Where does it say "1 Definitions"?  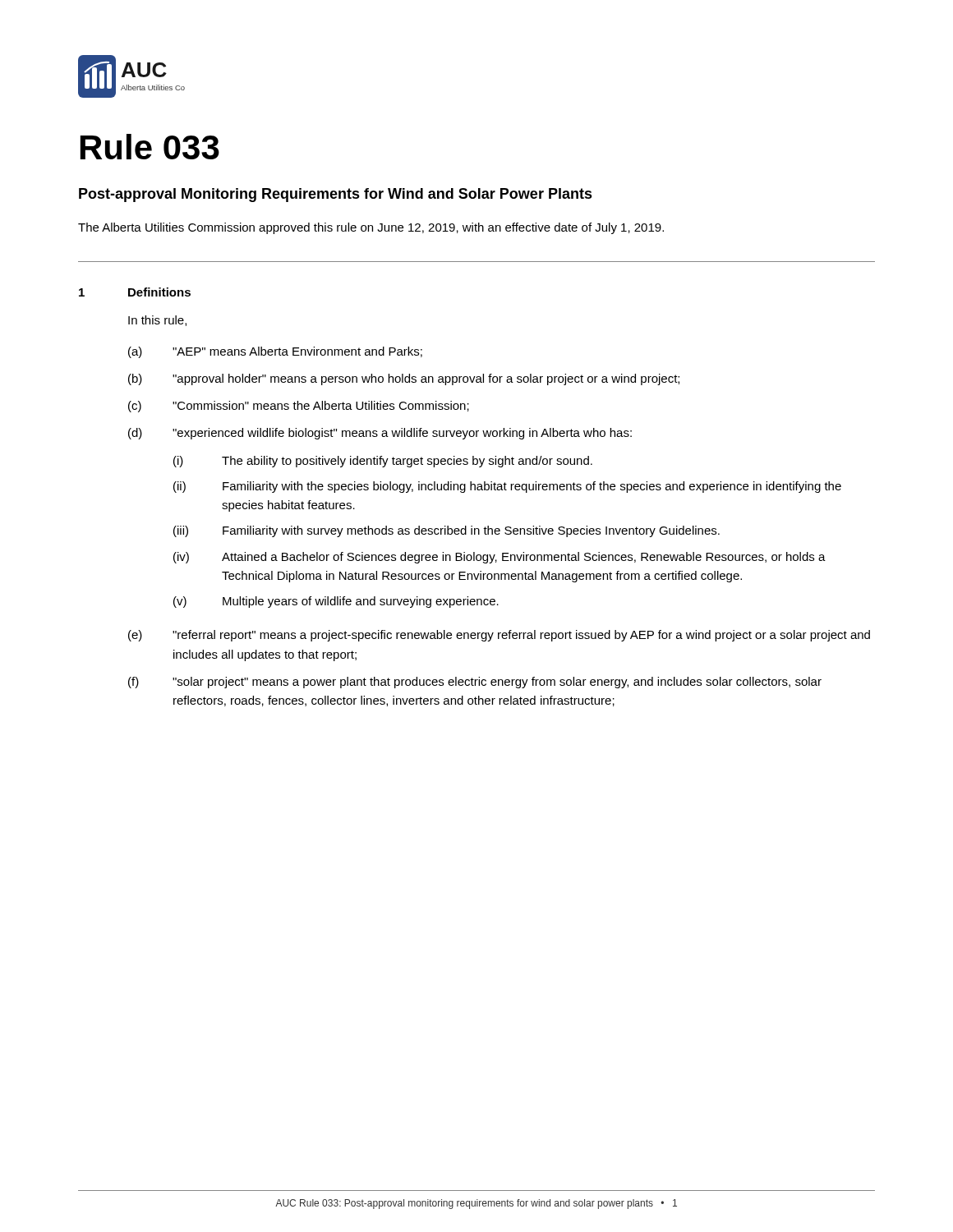click(135, 292)
